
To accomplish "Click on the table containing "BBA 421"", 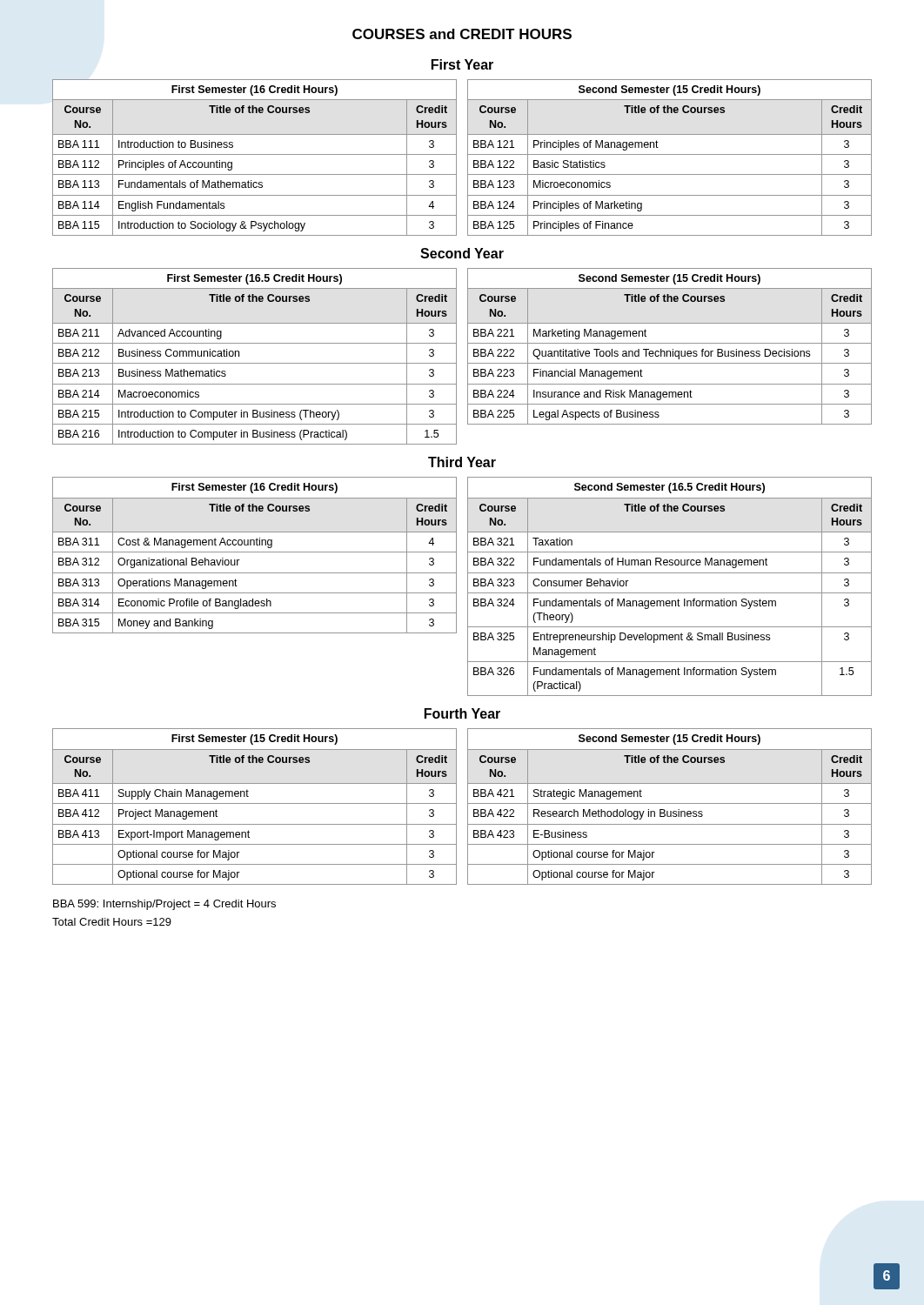I will point(669,807).
